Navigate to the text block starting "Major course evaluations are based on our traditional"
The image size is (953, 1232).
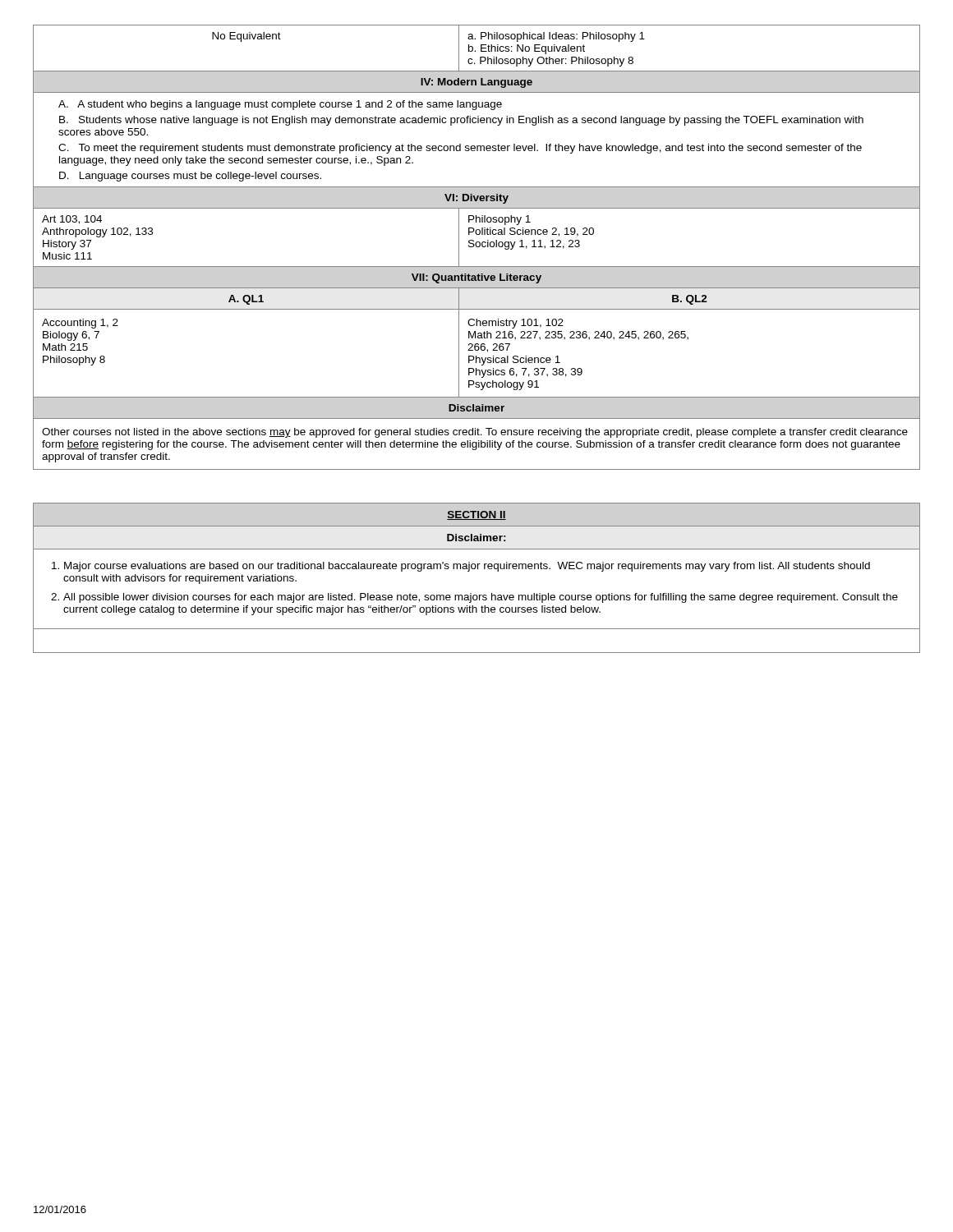click(x=467, y=572)
